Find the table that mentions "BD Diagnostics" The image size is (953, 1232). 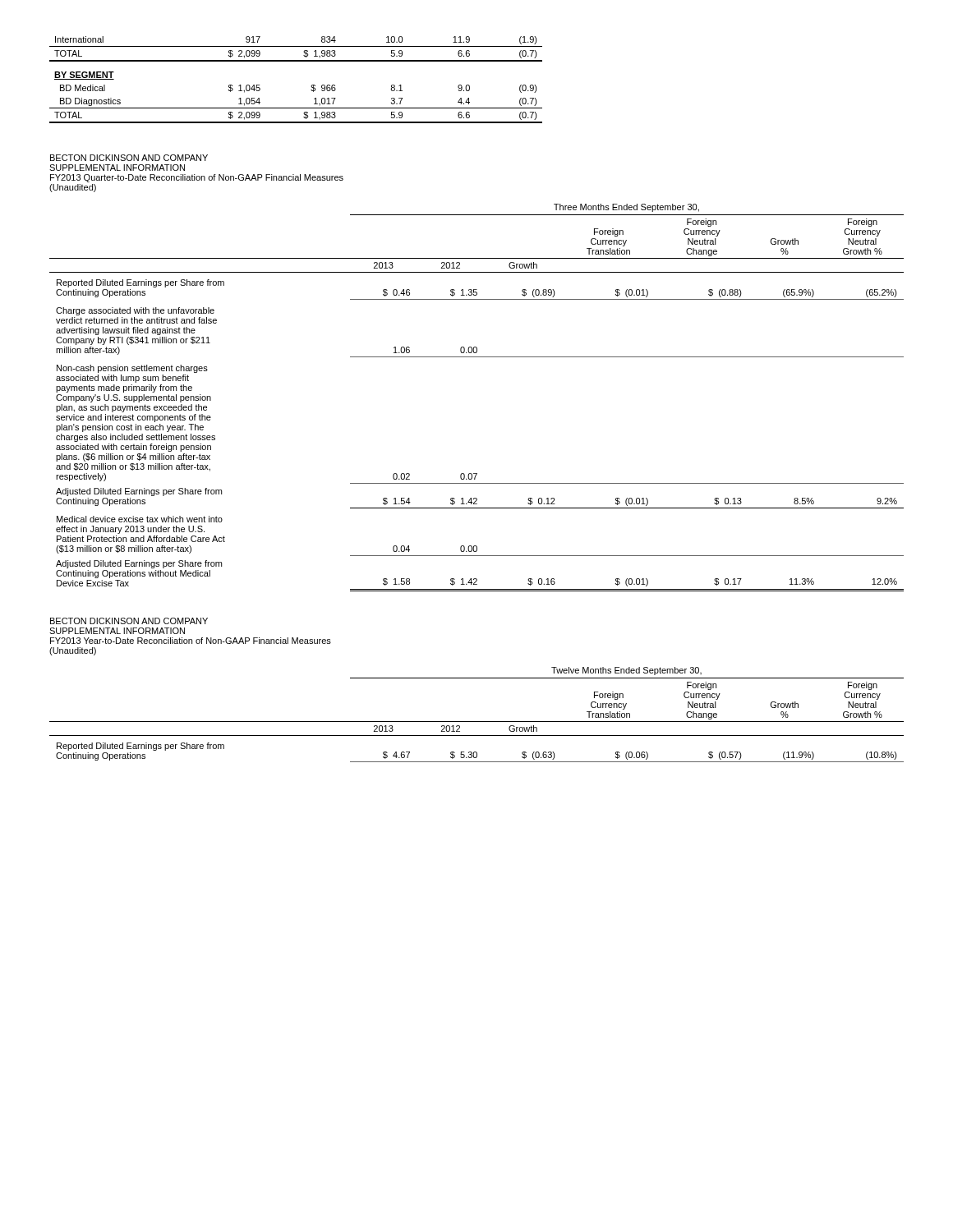(x=476, y=78)
